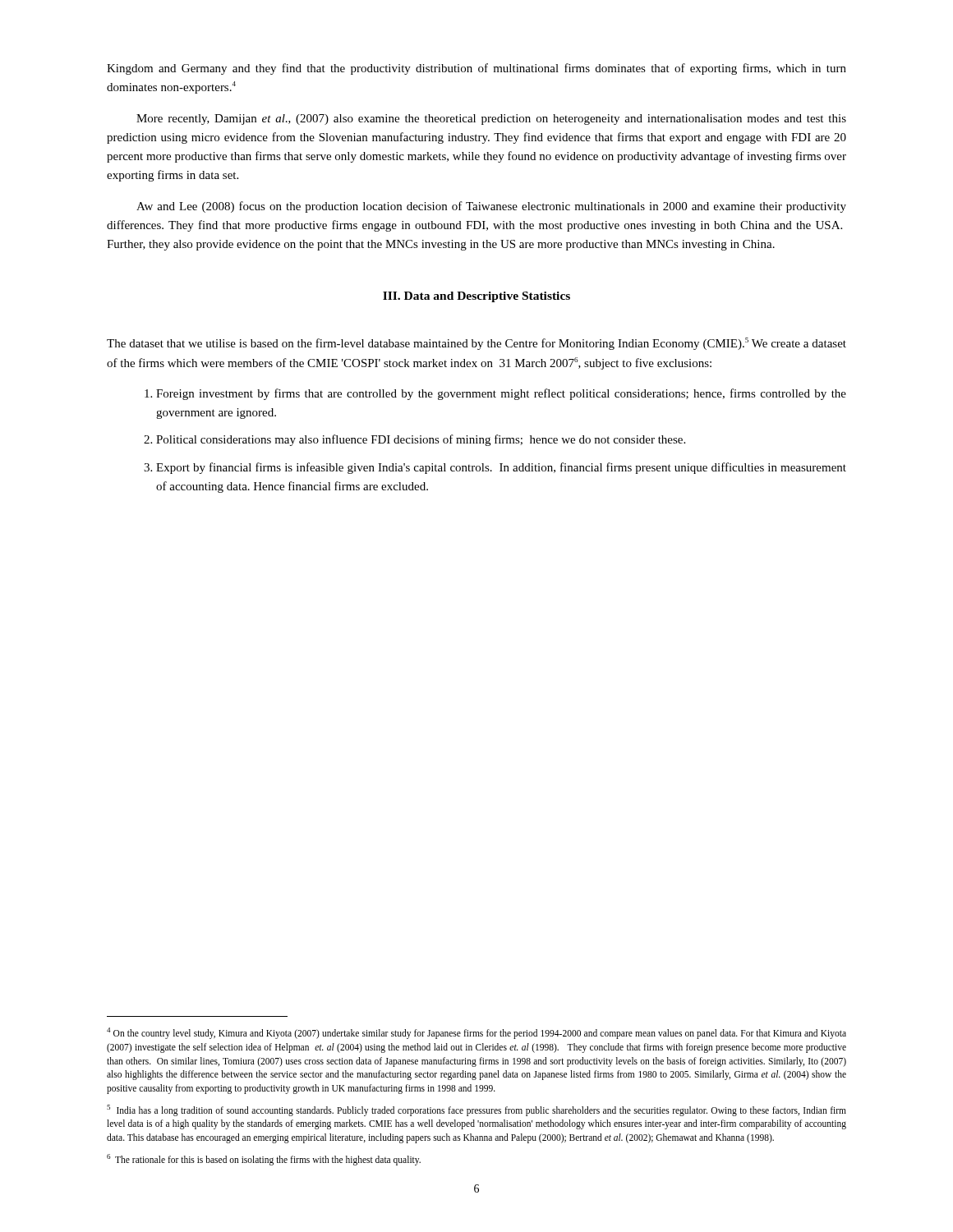Click on the passage starting "More recently, Damijan et al., (2007)"
The image size is (953, 1232).
[476, 146]
